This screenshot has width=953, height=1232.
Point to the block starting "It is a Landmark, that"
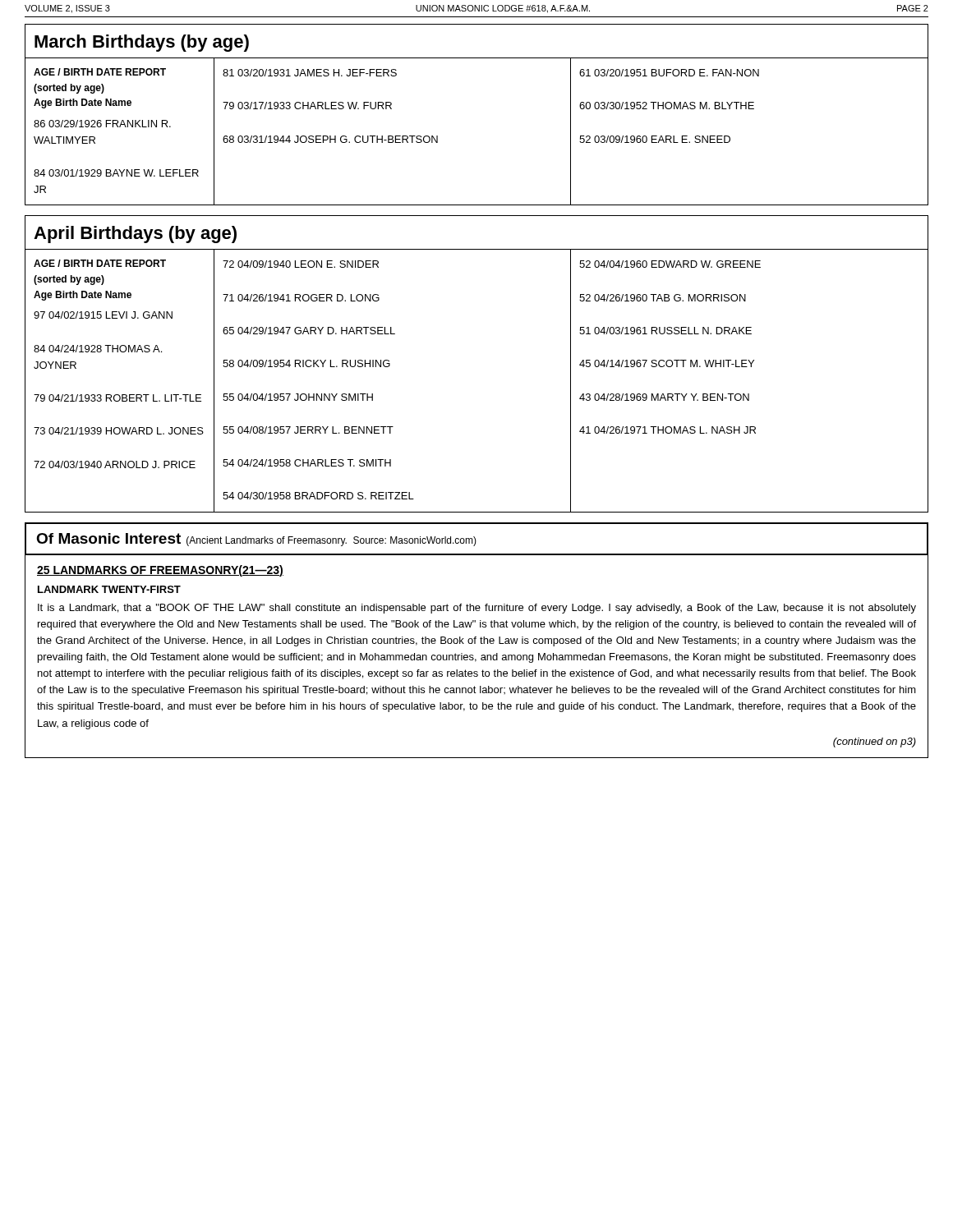(476, 665)
